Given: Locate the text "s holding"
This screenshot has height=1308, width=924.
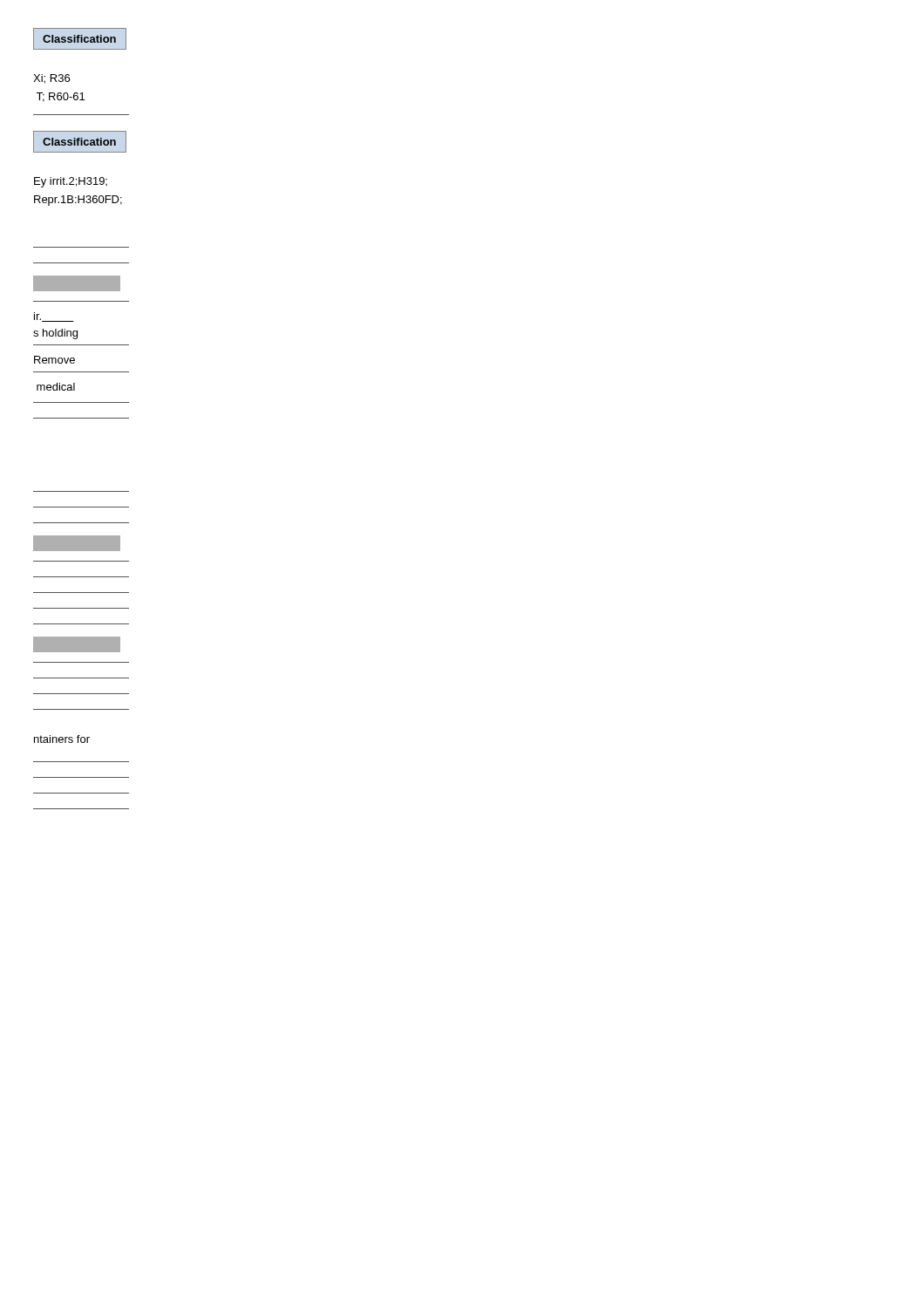Looking at the screenshot, I should [56, 333].
